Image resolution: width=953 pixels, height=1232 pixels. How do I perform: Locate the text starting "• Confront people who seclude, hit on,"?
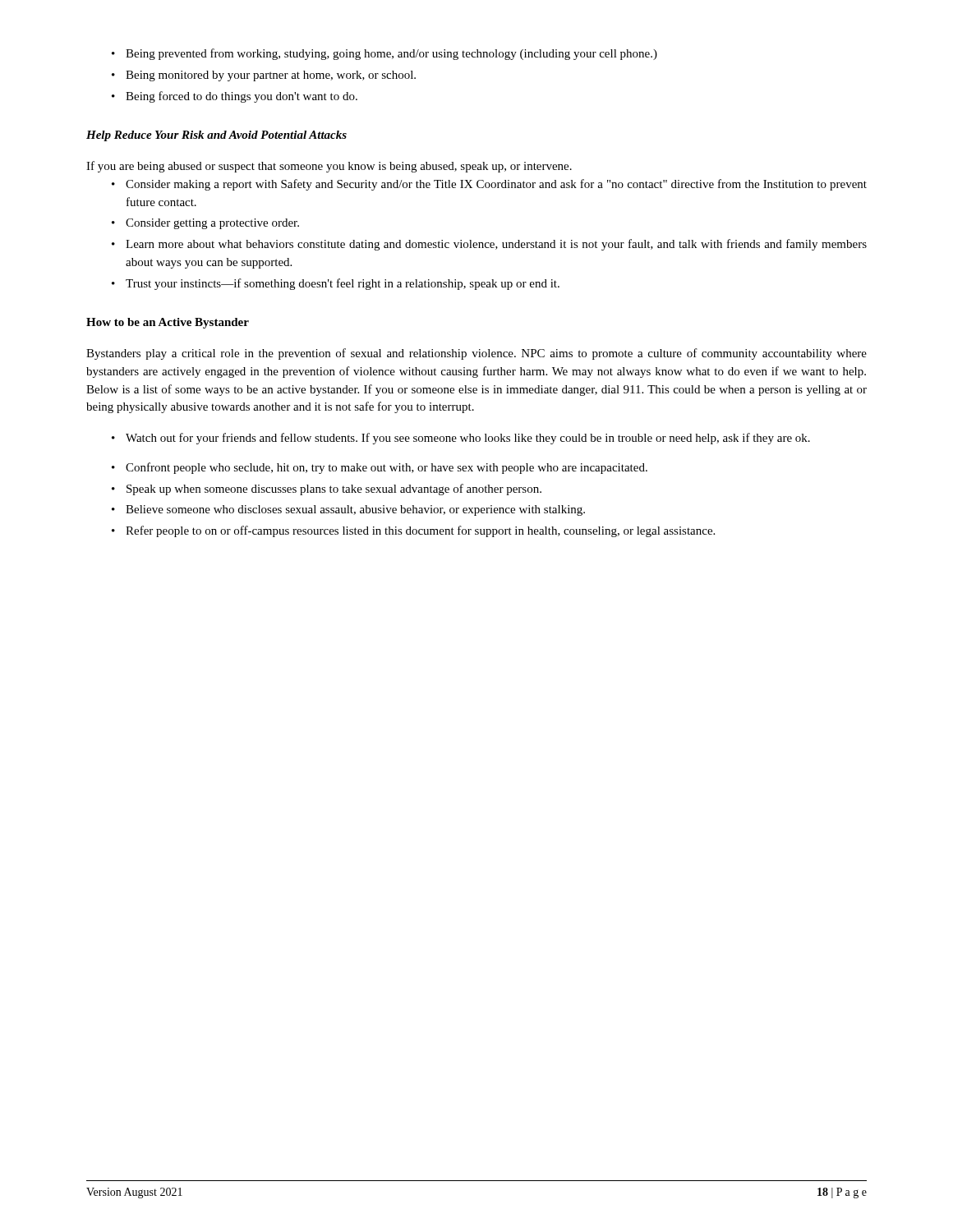[489, 468]
